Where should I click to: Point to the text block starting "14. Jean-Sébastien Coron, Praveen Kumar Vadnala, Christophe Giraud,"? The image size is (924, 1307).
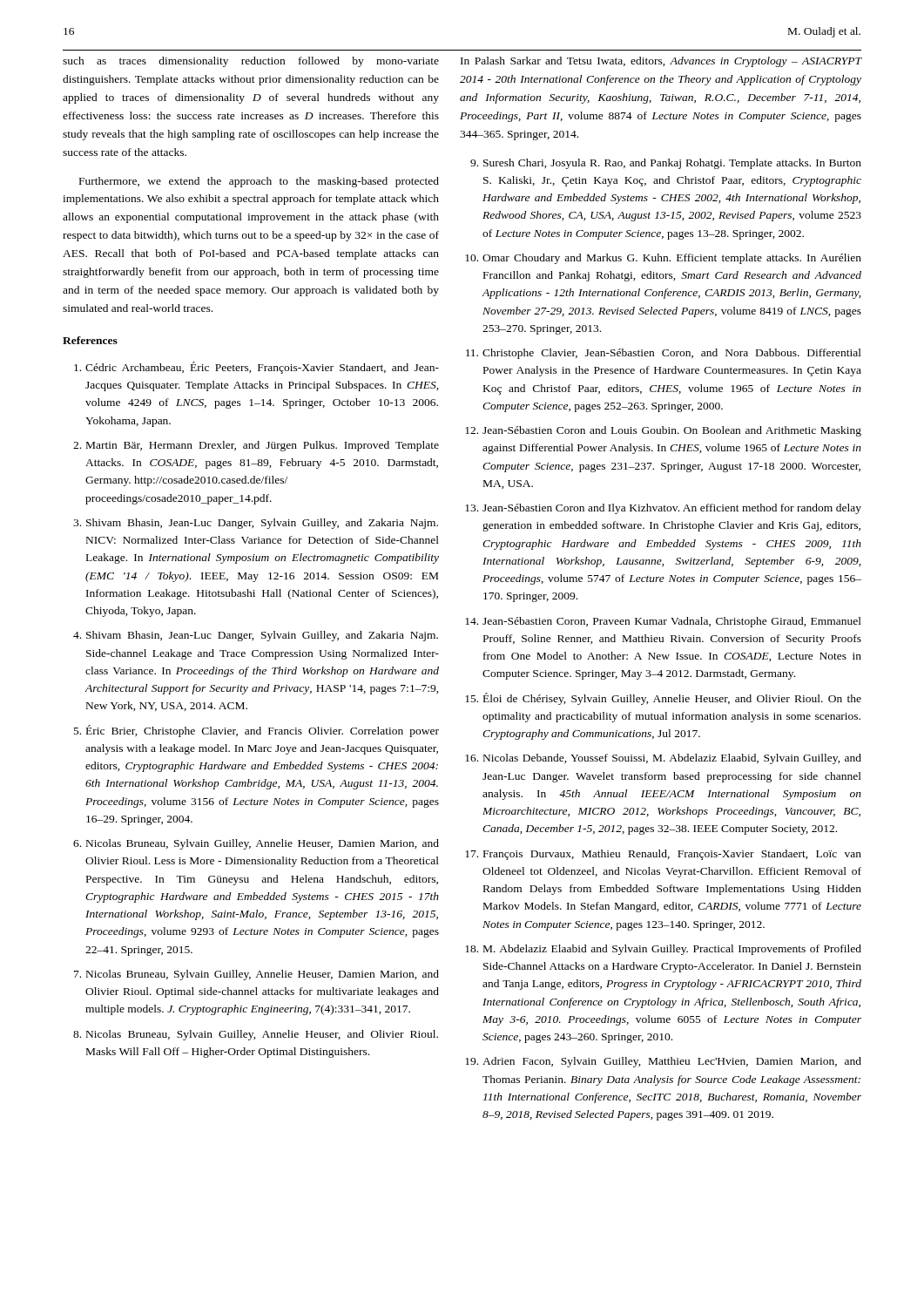pos(661,647)
